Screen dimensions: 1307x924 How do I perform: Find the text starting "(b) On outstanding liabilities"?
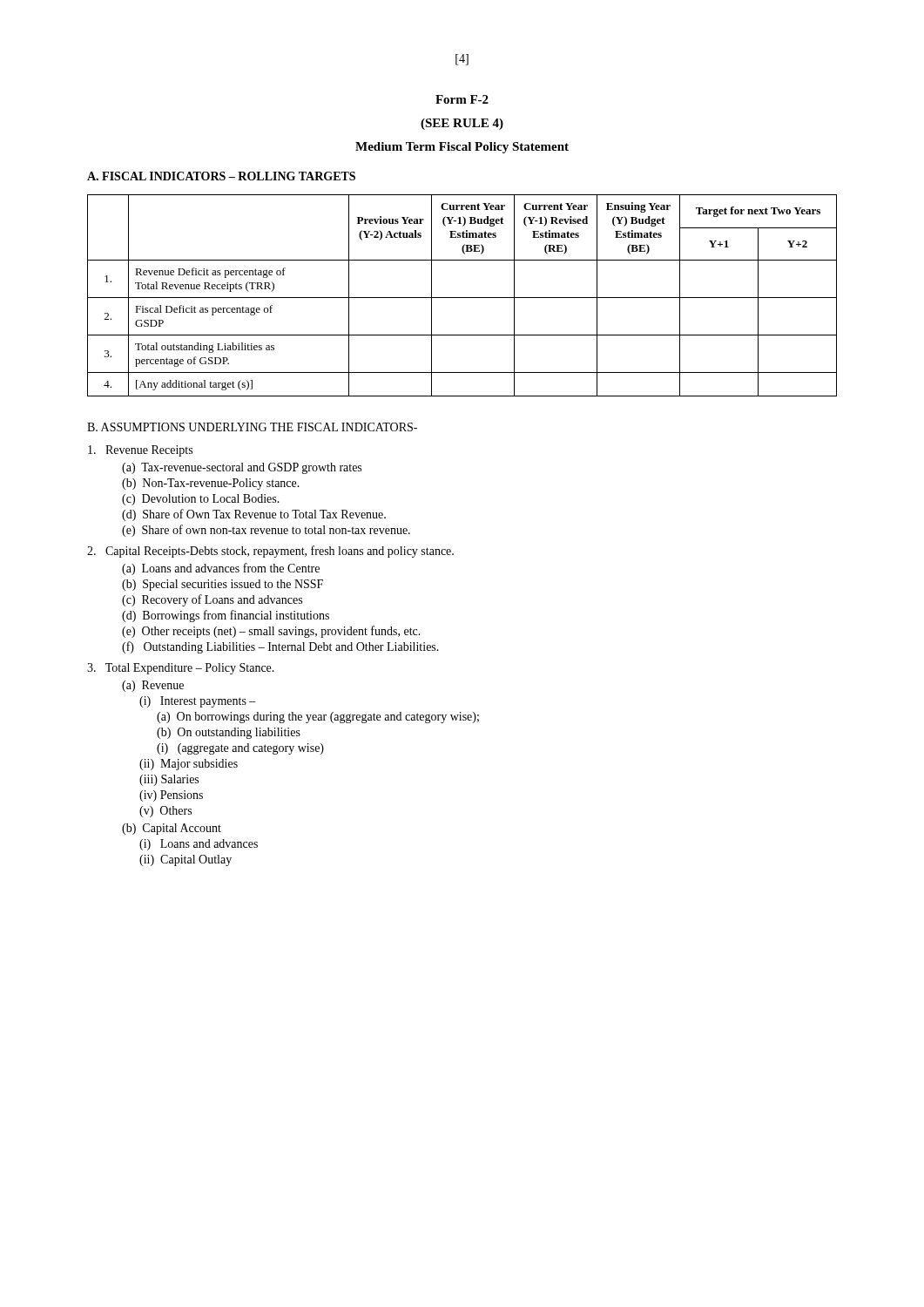click(x=229, y=732)
